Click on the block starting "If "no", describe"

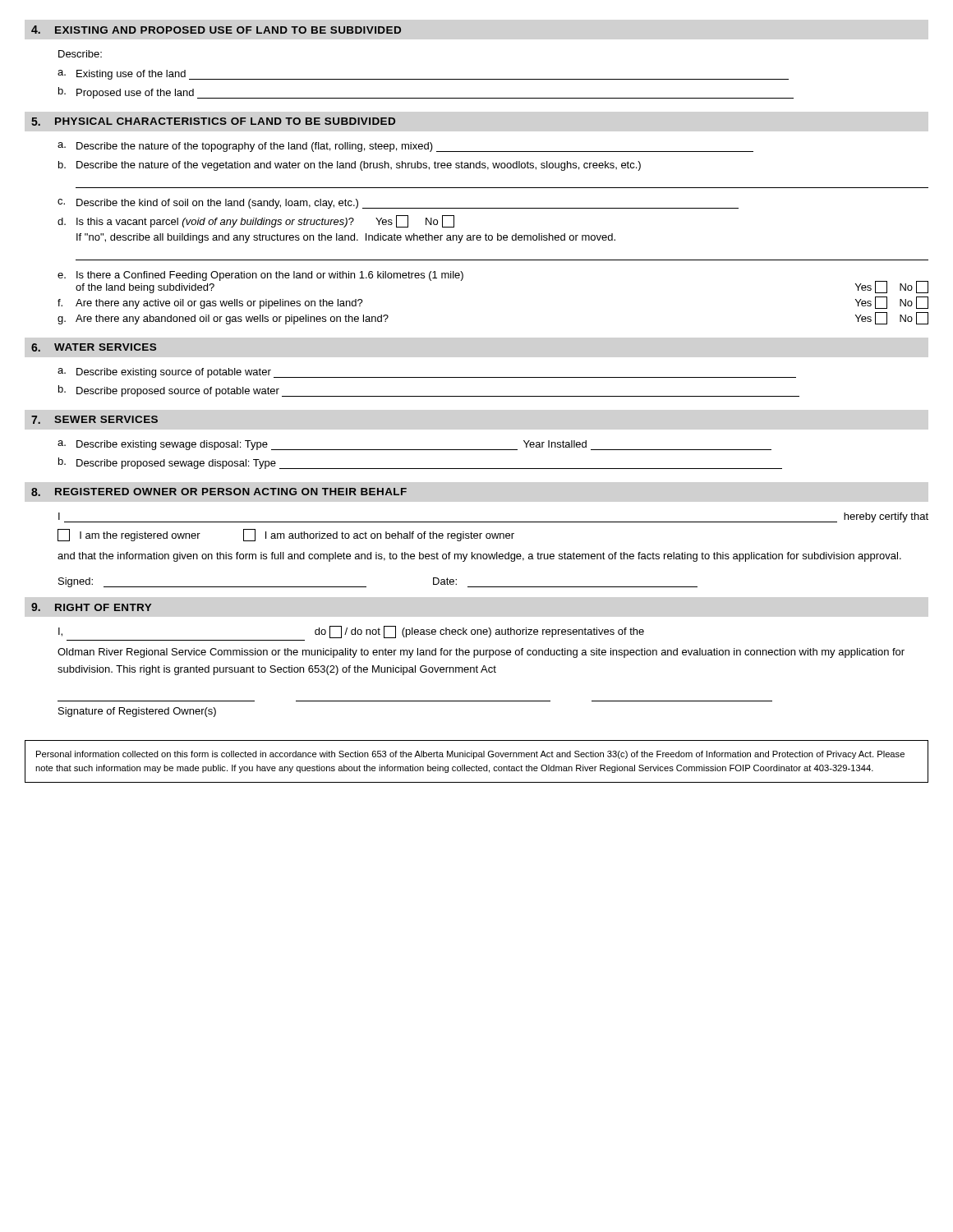coord(346,237)
